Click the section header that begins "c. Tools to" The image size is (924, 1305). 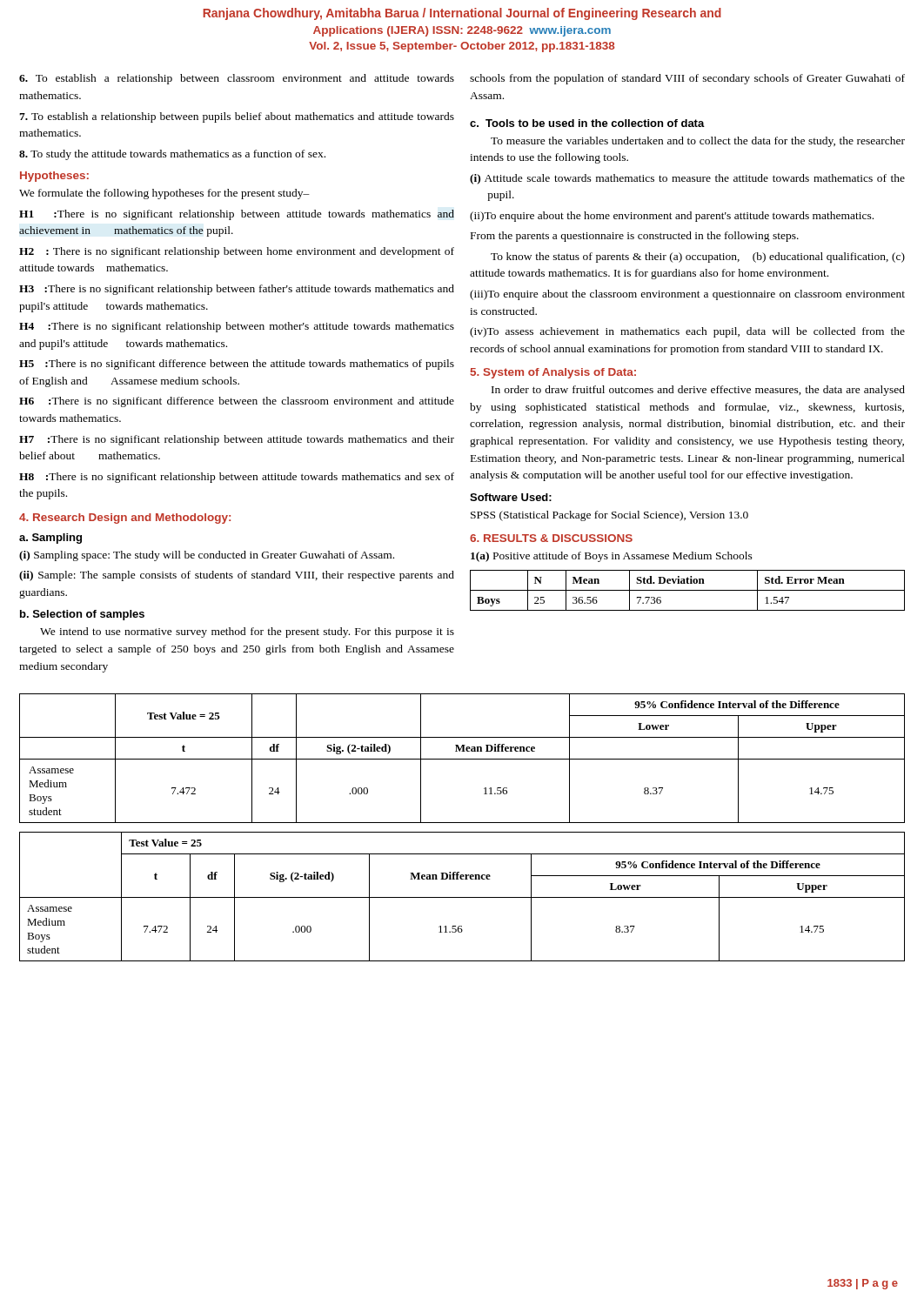(x=587, y=123)
